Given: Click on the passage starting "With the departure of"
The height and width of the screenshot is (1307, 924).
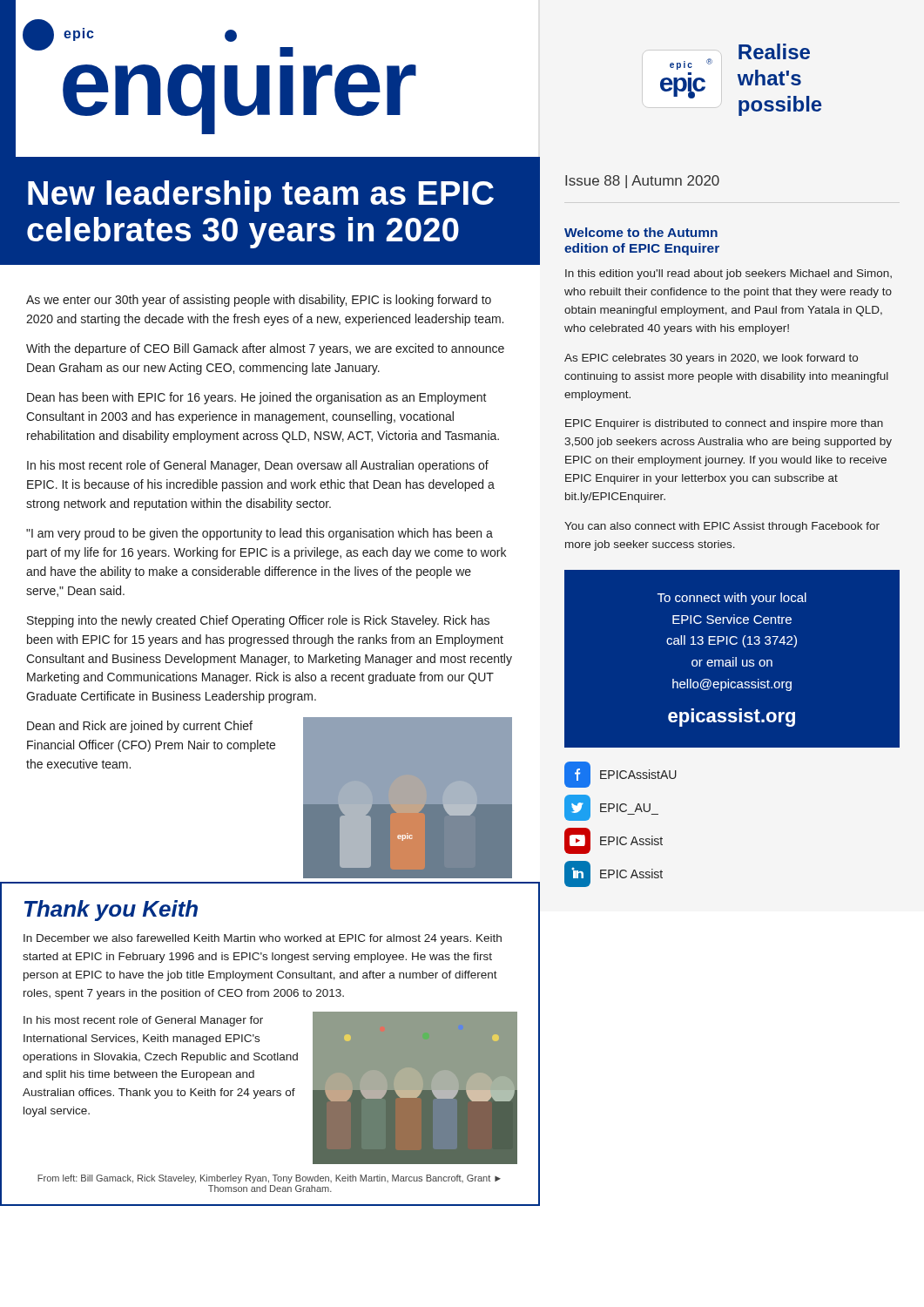Looking at the screenshot, I should tap(265, 358).
